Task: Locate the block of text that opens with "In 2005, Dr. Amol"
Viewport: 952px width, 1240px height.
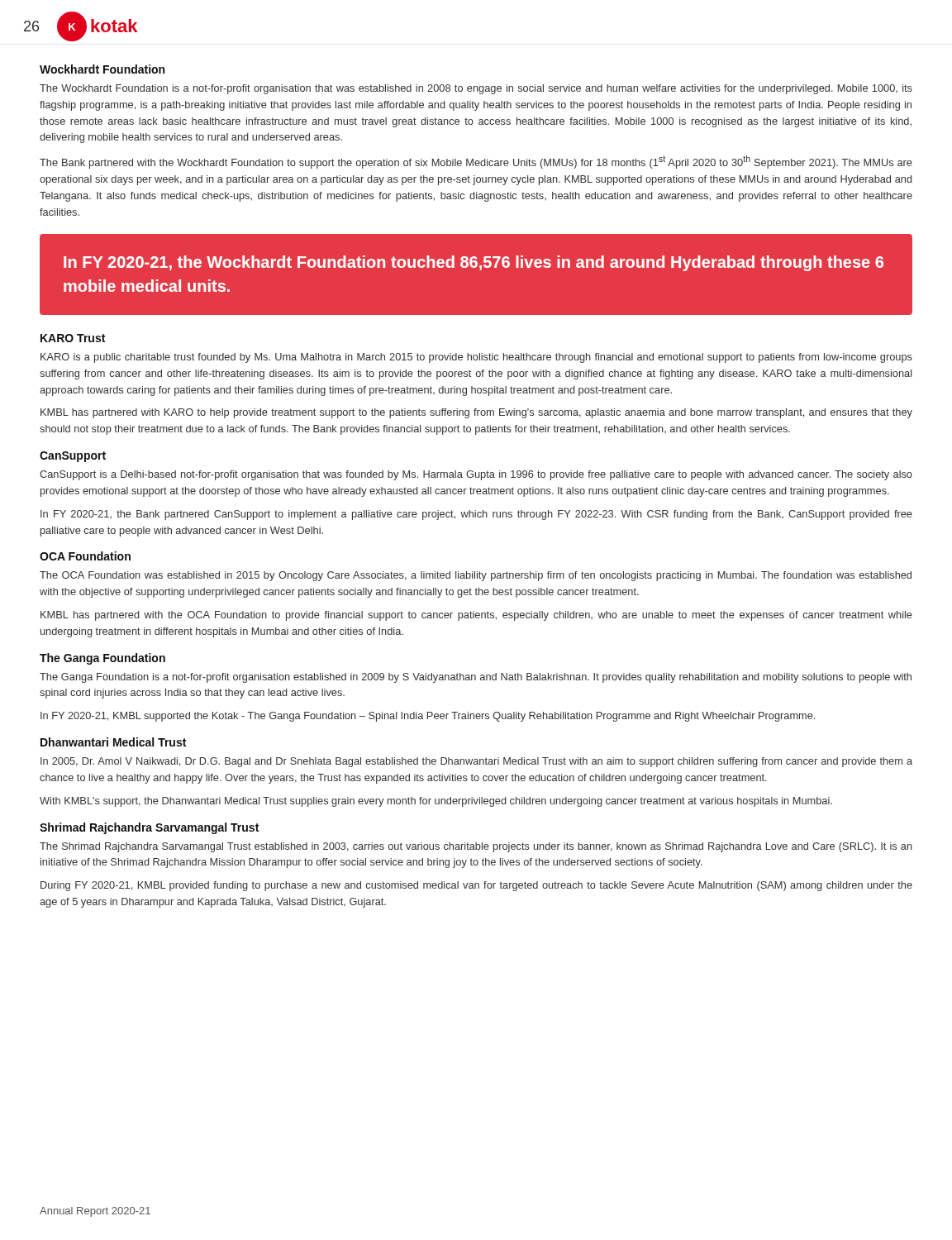Action: [x=476, y=769]
